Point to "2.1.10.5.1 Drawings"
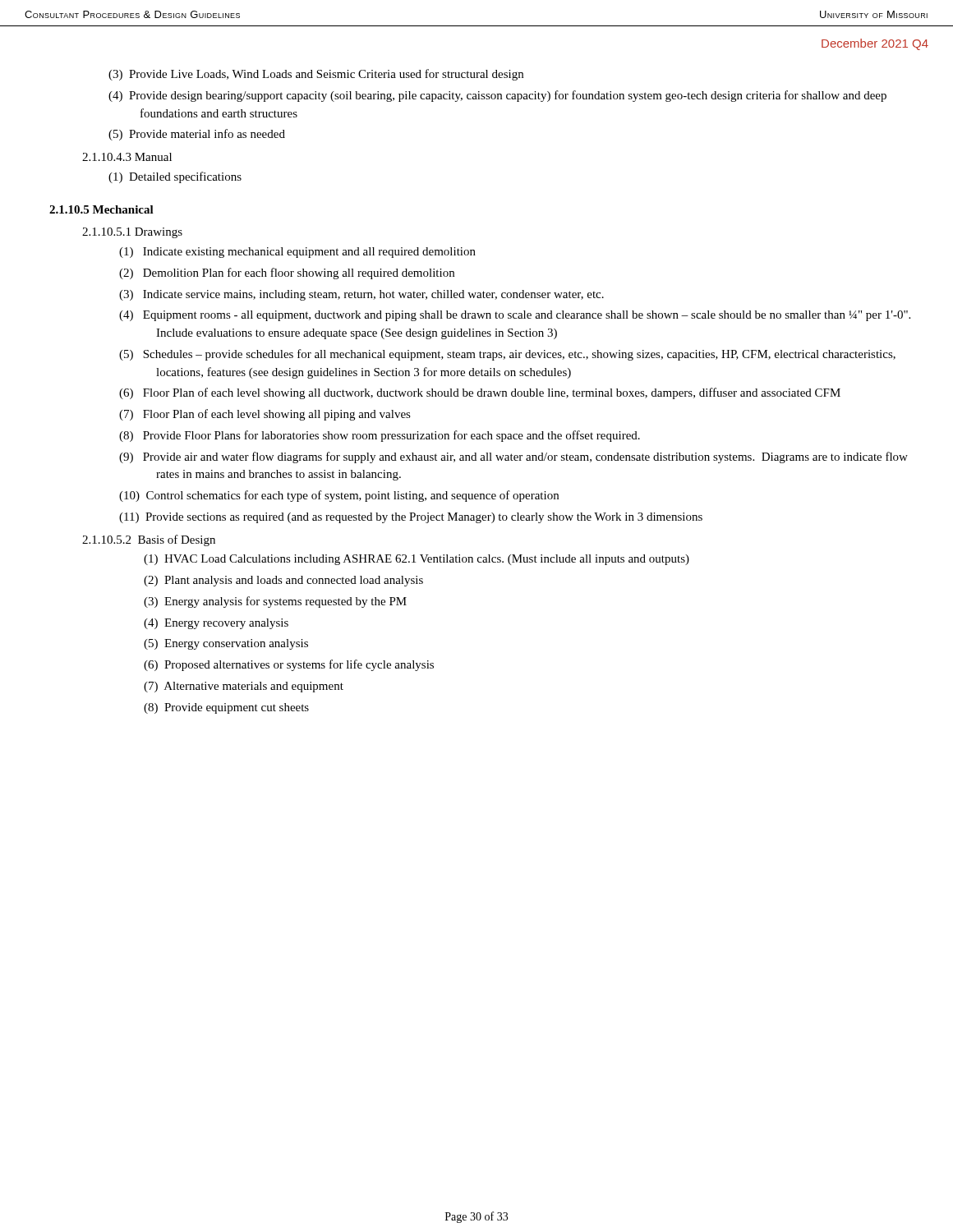 (132, 232)
